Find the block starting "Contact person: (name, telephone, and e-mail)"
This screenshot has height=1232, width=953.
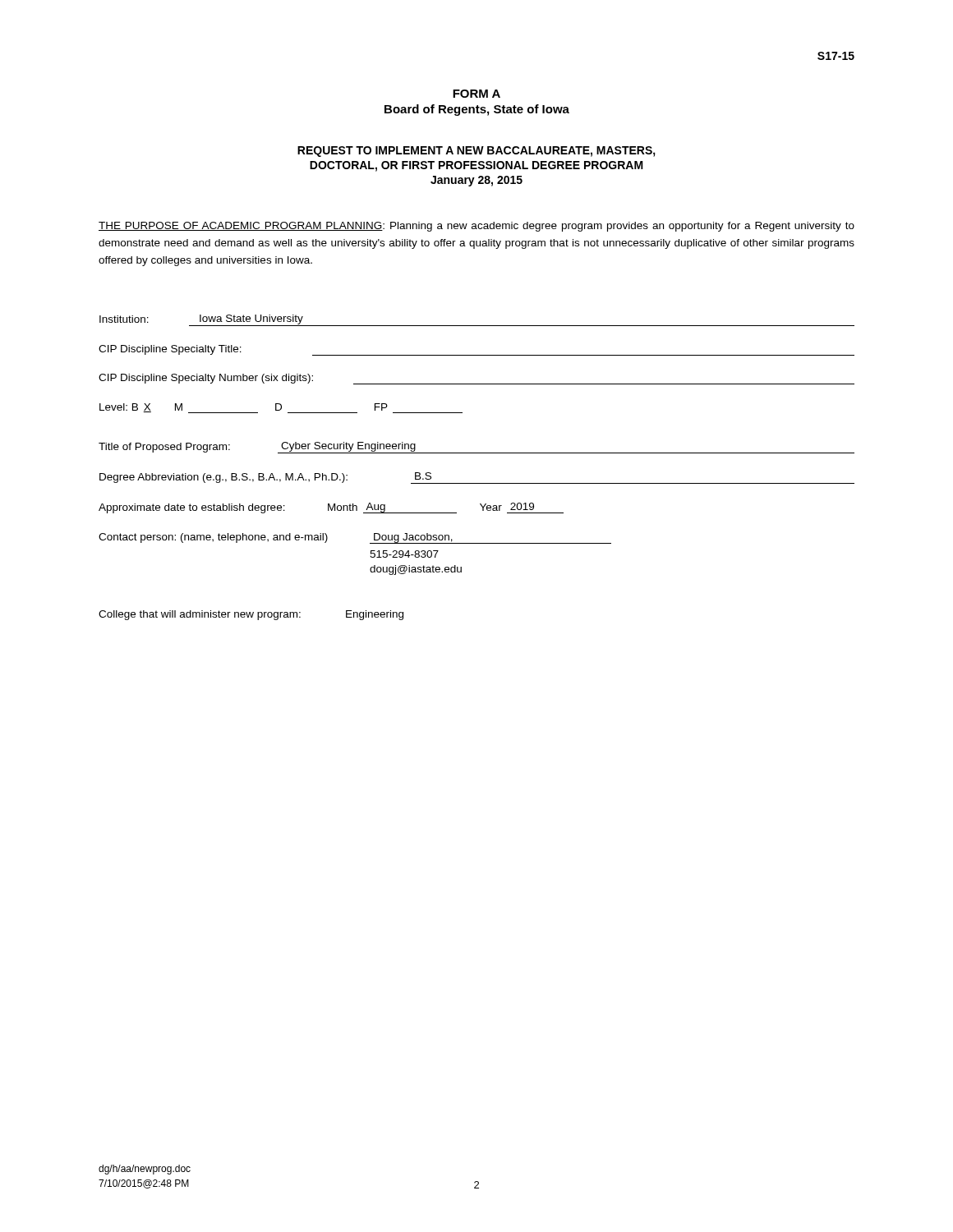[x=208, y=538]
